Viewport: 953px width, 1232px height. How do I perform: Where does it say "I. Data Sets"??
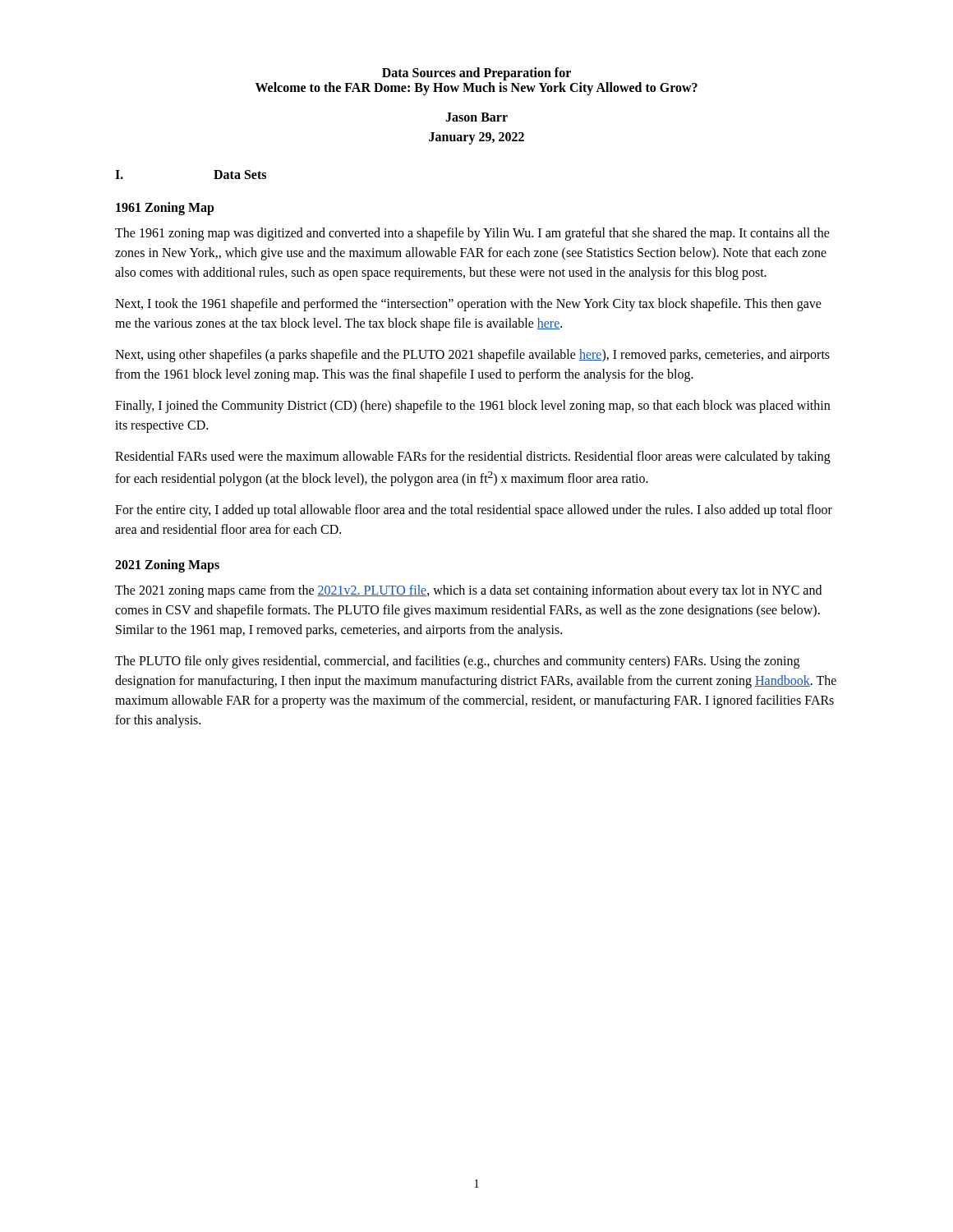(117, 175)
